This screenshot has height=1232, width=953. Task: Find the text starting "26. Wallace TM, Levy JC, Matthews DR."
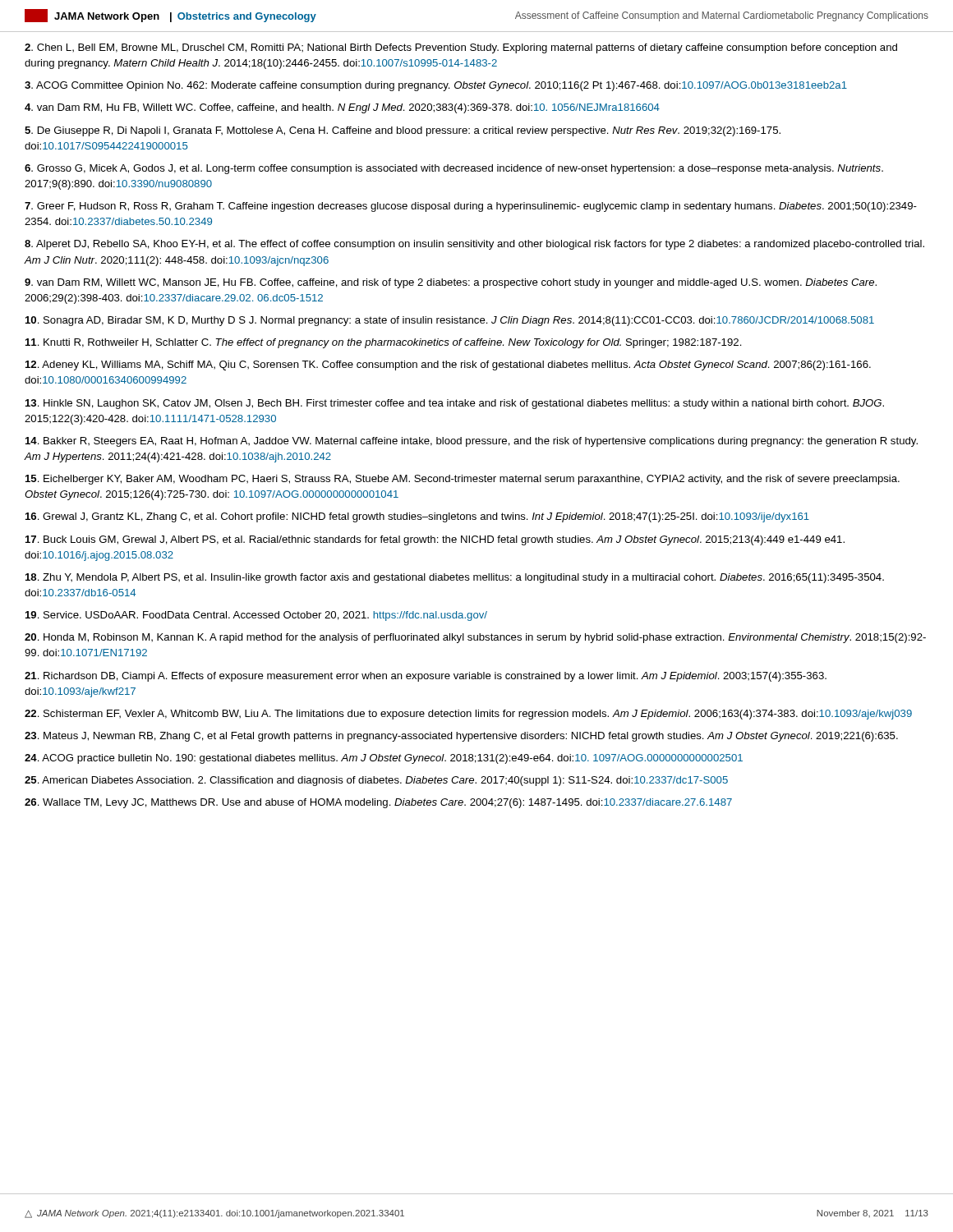pyautogui.click(x=378, y=802)
